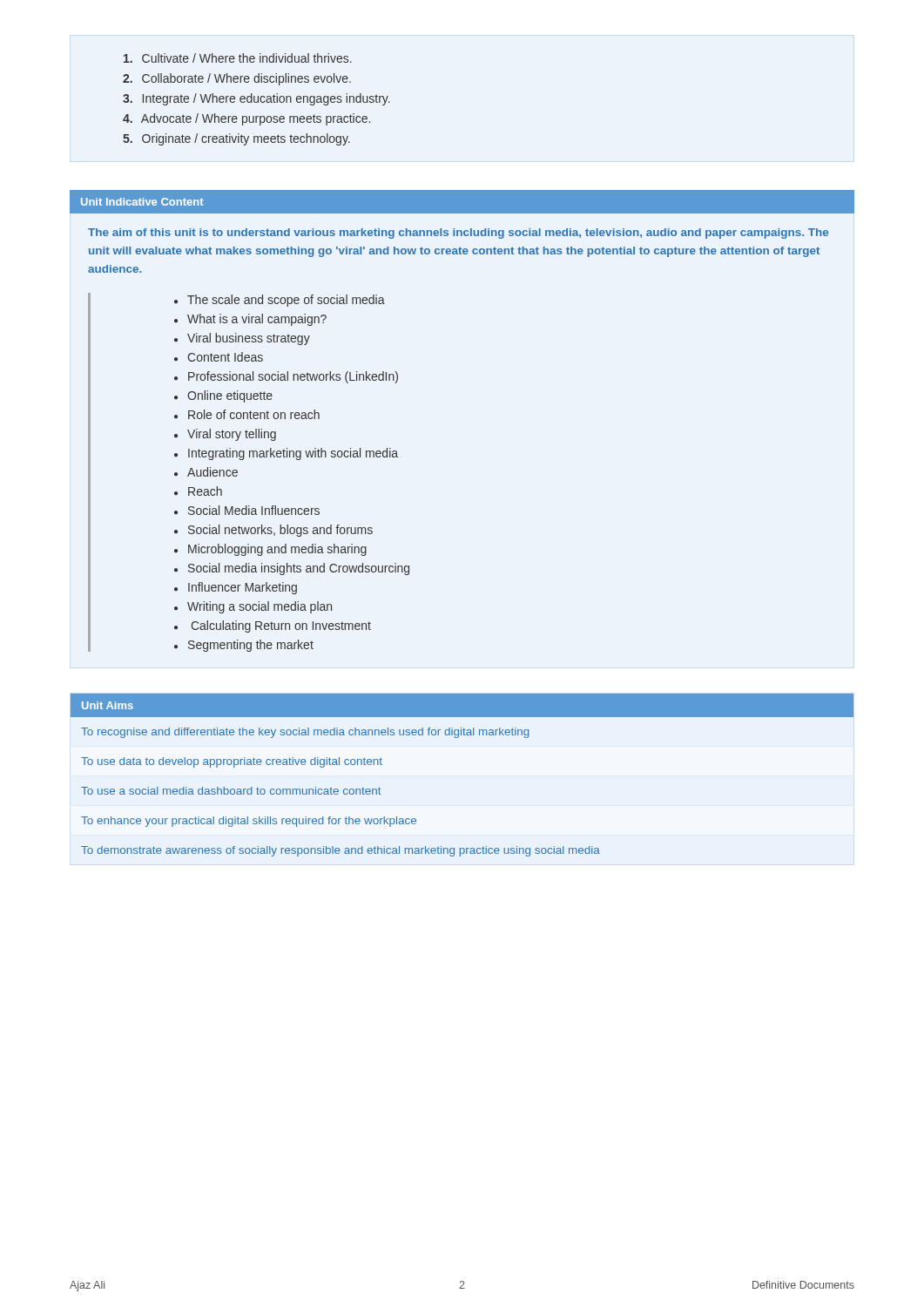This screenshot has height=1307, width=924.
Task: Select the region starting "●Writing a social media plan"
Action: [x=253, y=606]
